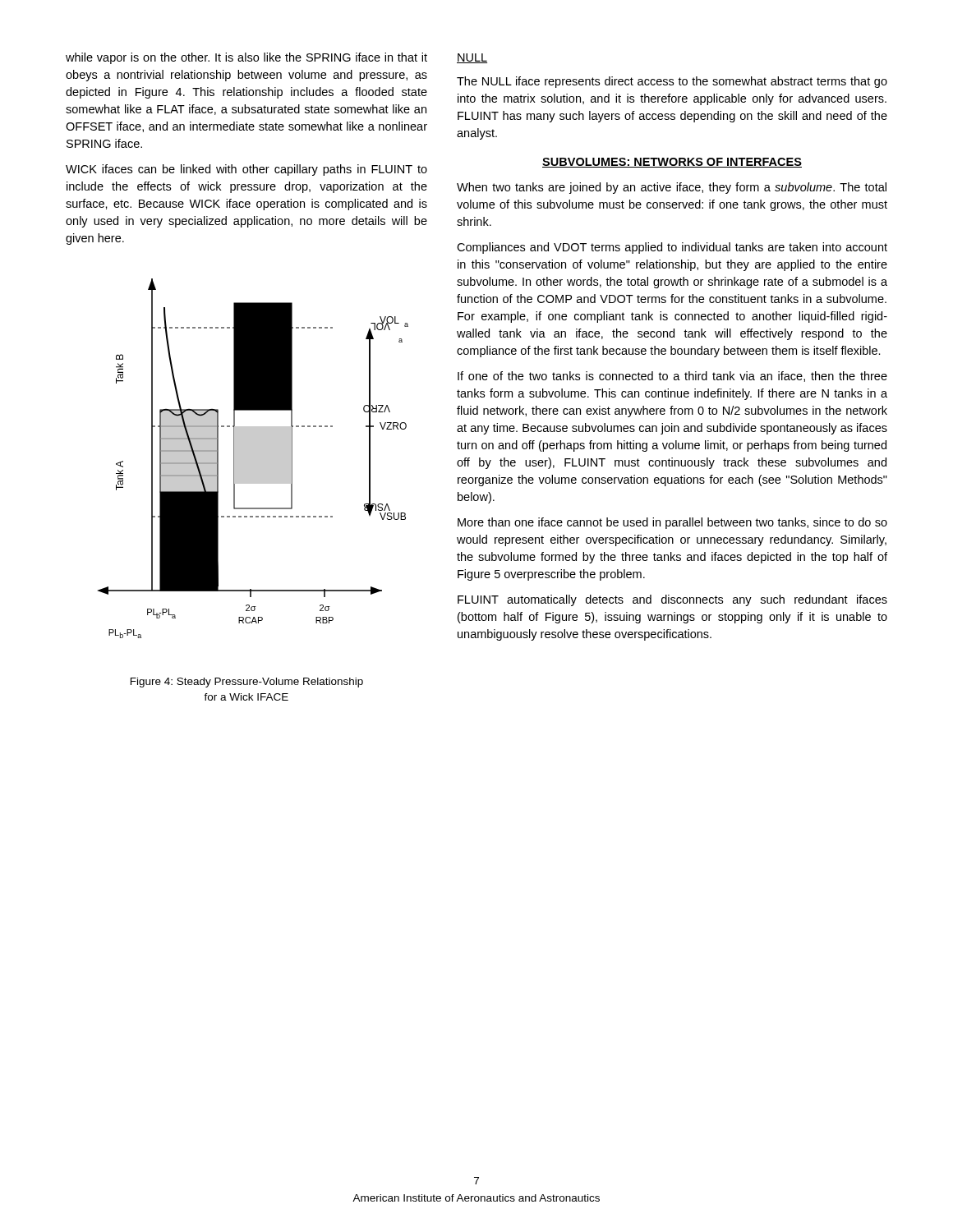This screenshot has height=1232, width=953.
Task: Navigate to the block starting "SUBVOLUMES: NETWORKS OF INTERFACES"
Action: 672,162
